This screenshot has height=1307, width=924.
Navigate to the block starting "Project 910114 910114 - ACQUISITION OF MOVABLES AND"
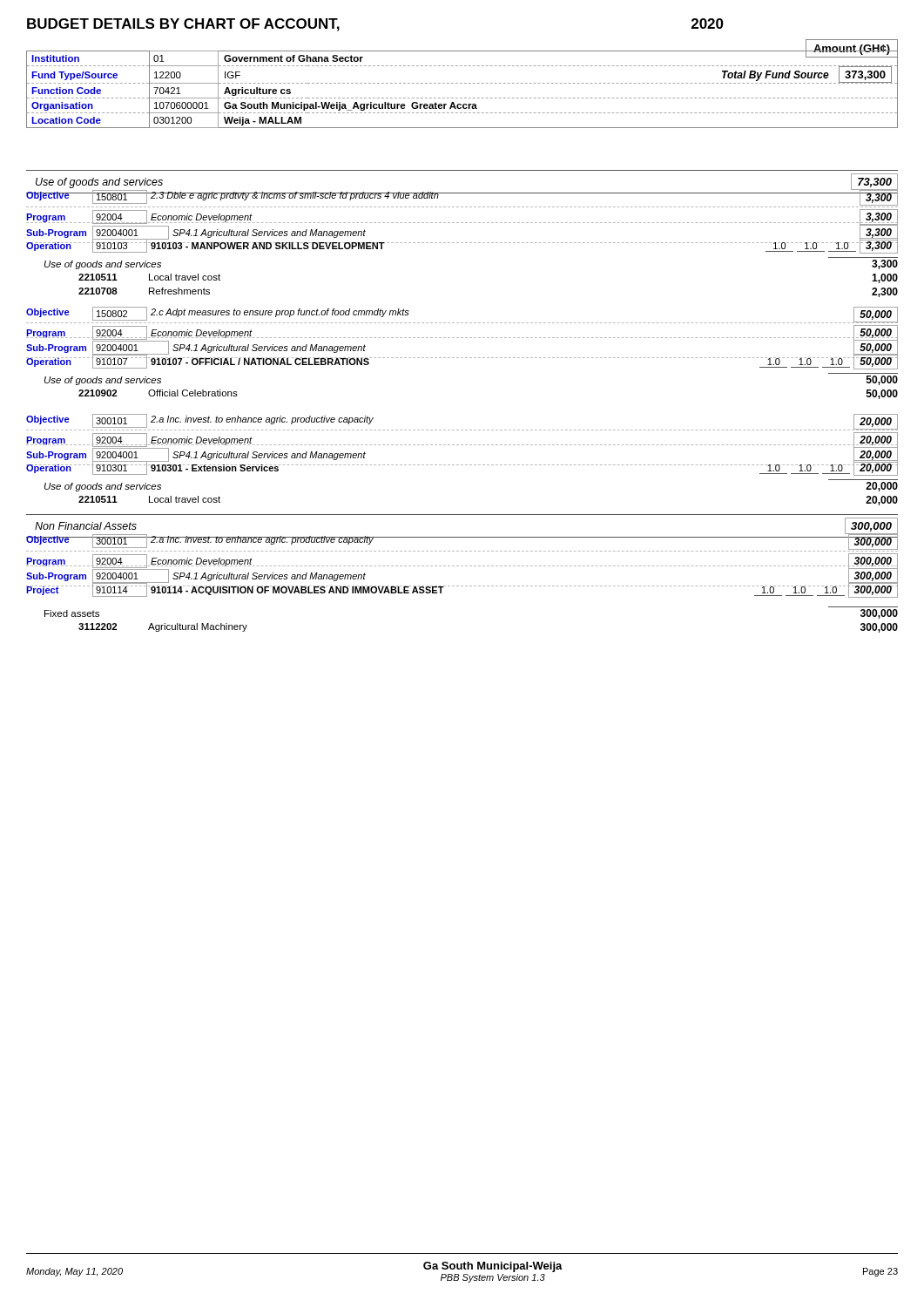[x=462, y=590]
